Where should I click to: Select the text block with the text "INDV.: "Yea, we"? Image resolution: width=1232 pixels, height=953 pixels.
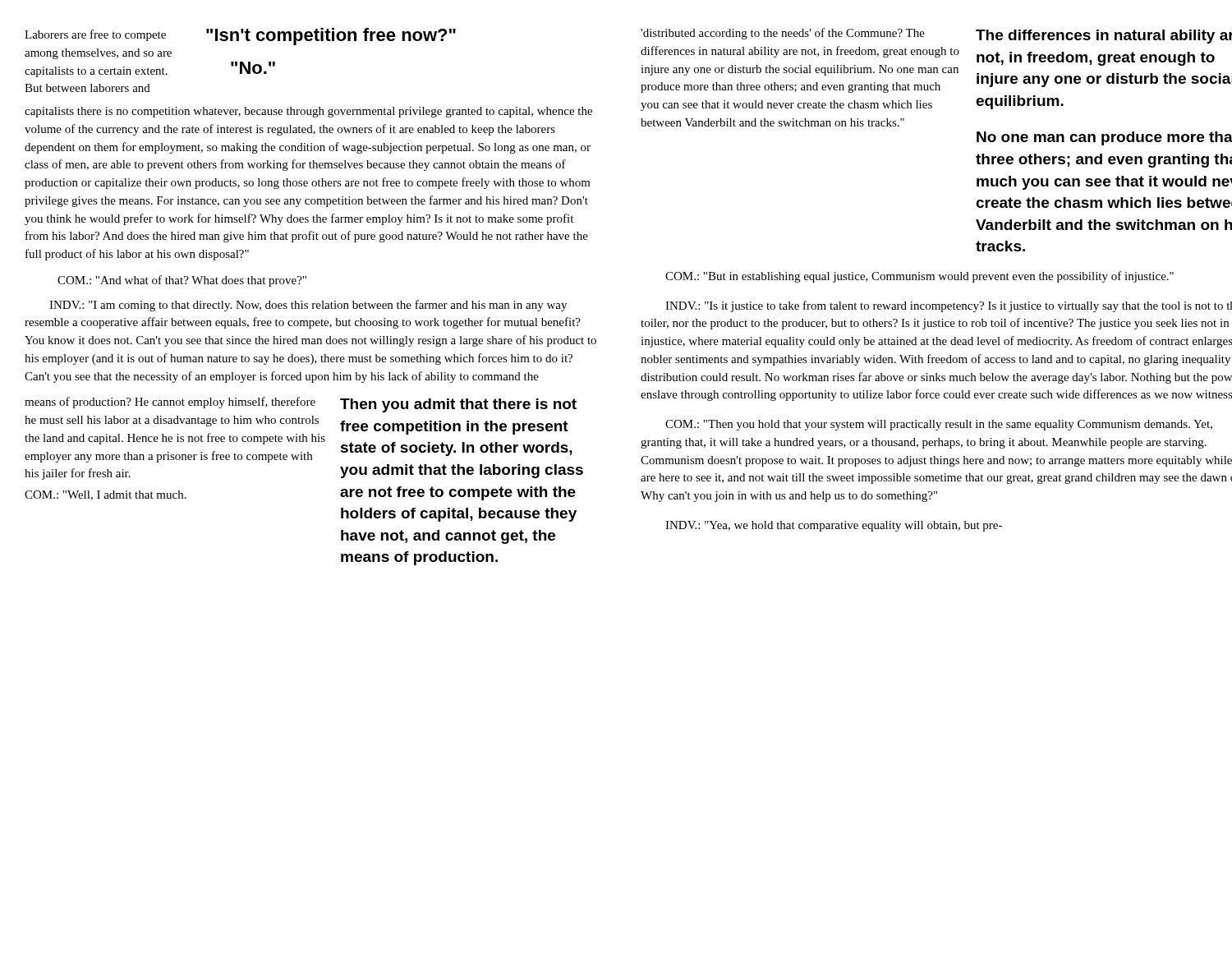tap(834, 525)
